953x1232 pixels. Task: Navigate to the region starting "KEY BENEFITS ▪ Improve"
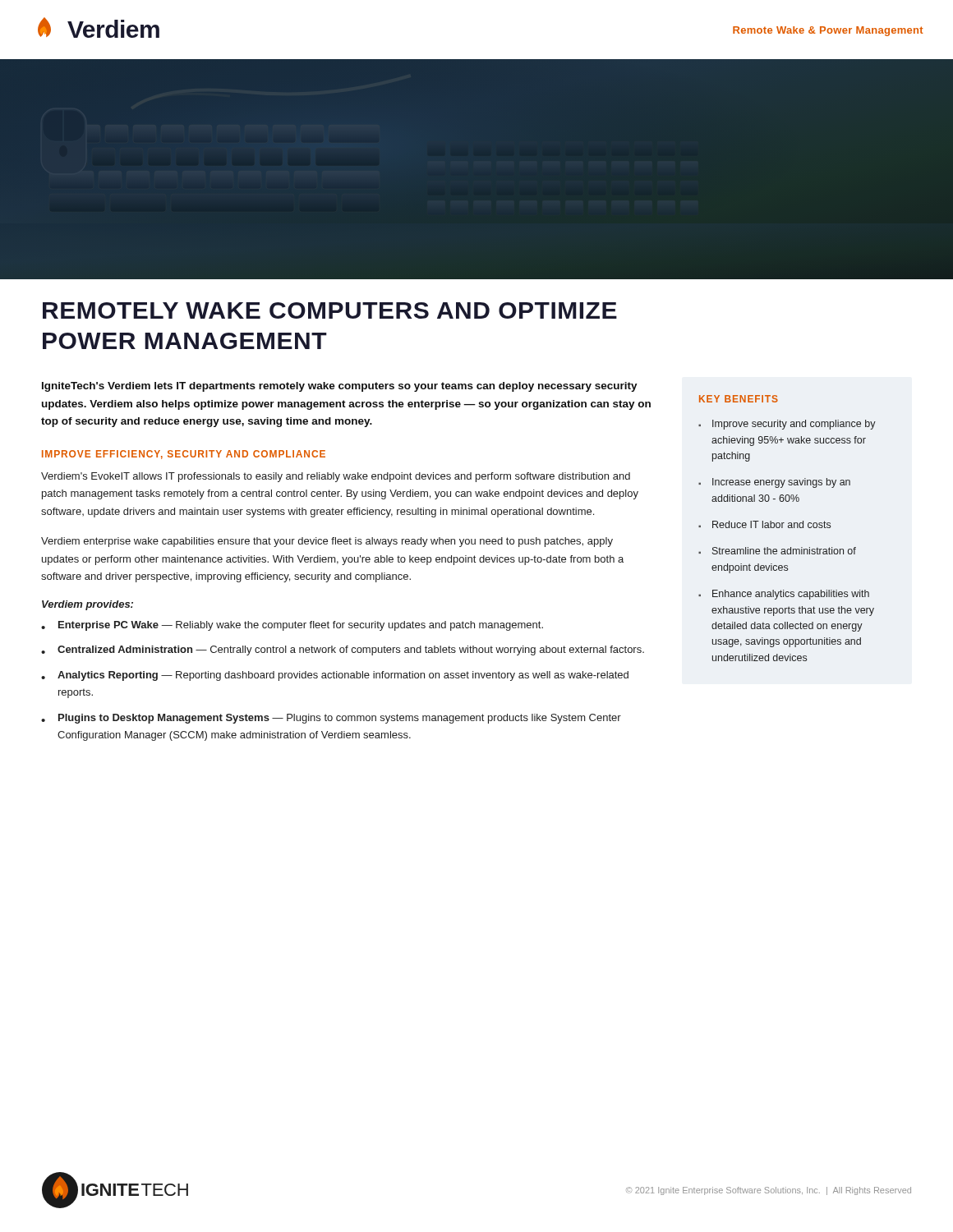pyautogui.click(x=797, y=530)
